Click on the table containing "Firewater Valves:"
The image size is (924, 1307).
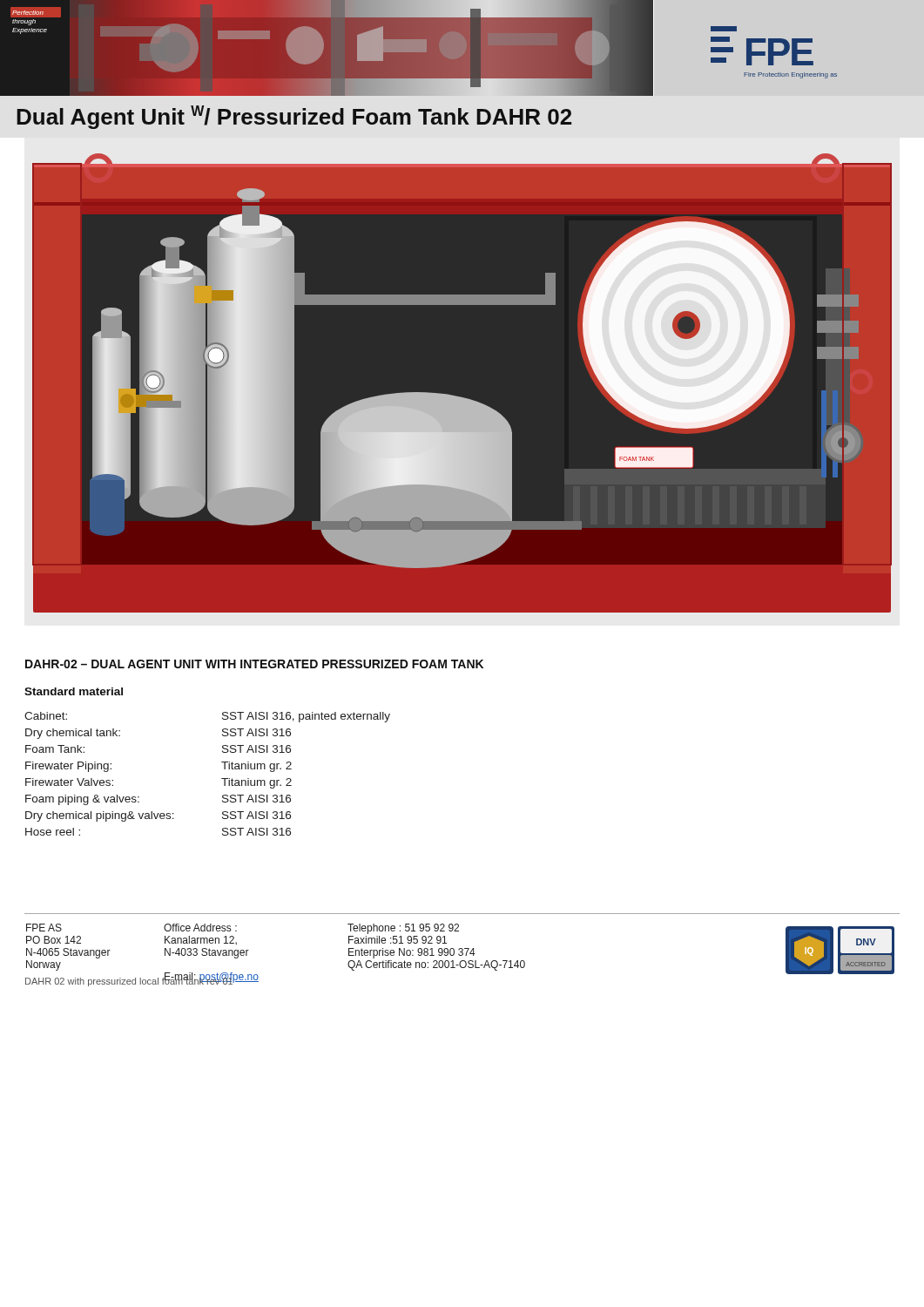point(329,774)
